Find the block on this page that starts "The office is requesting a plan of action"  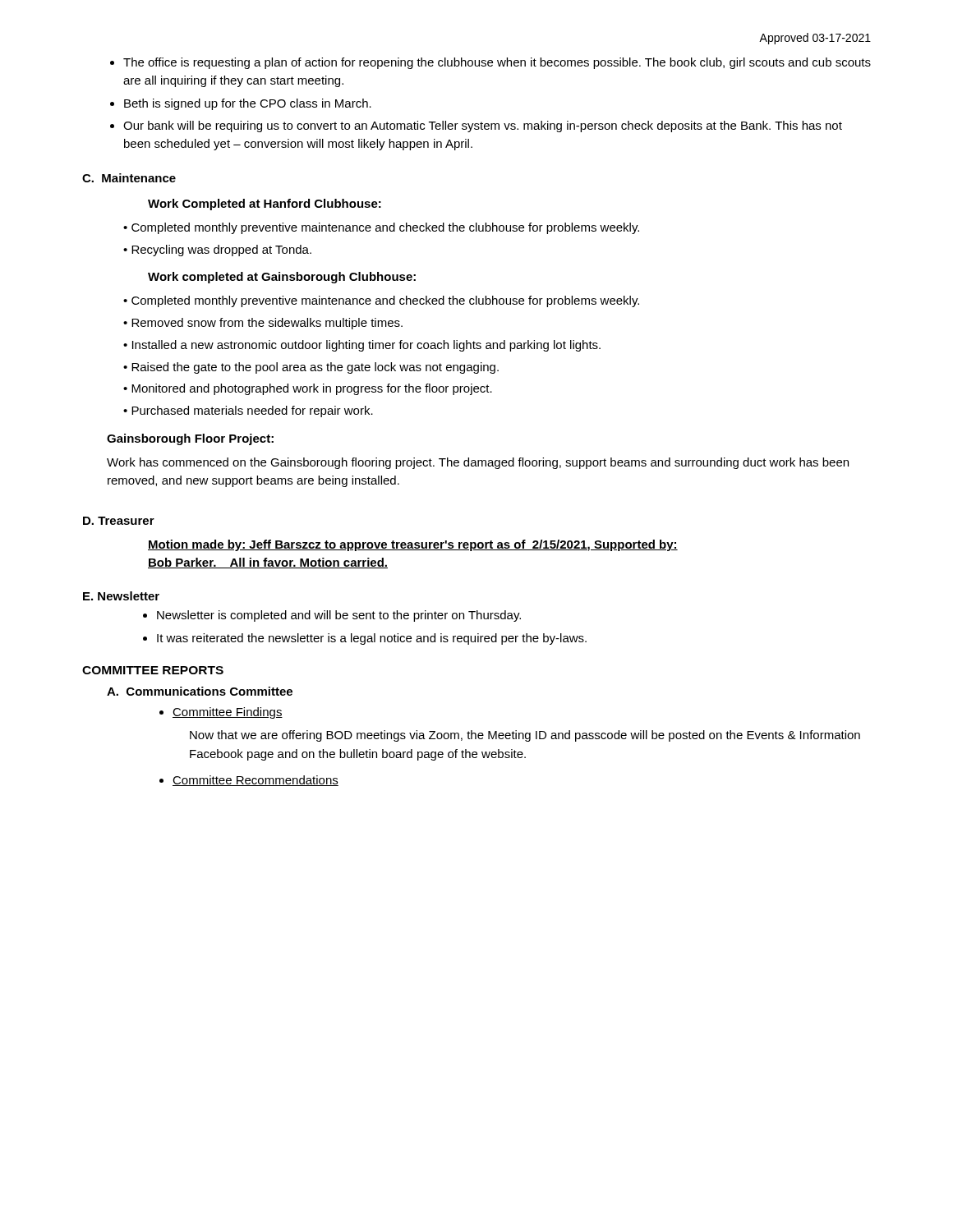pyautogui.click(x=490, y=63)
